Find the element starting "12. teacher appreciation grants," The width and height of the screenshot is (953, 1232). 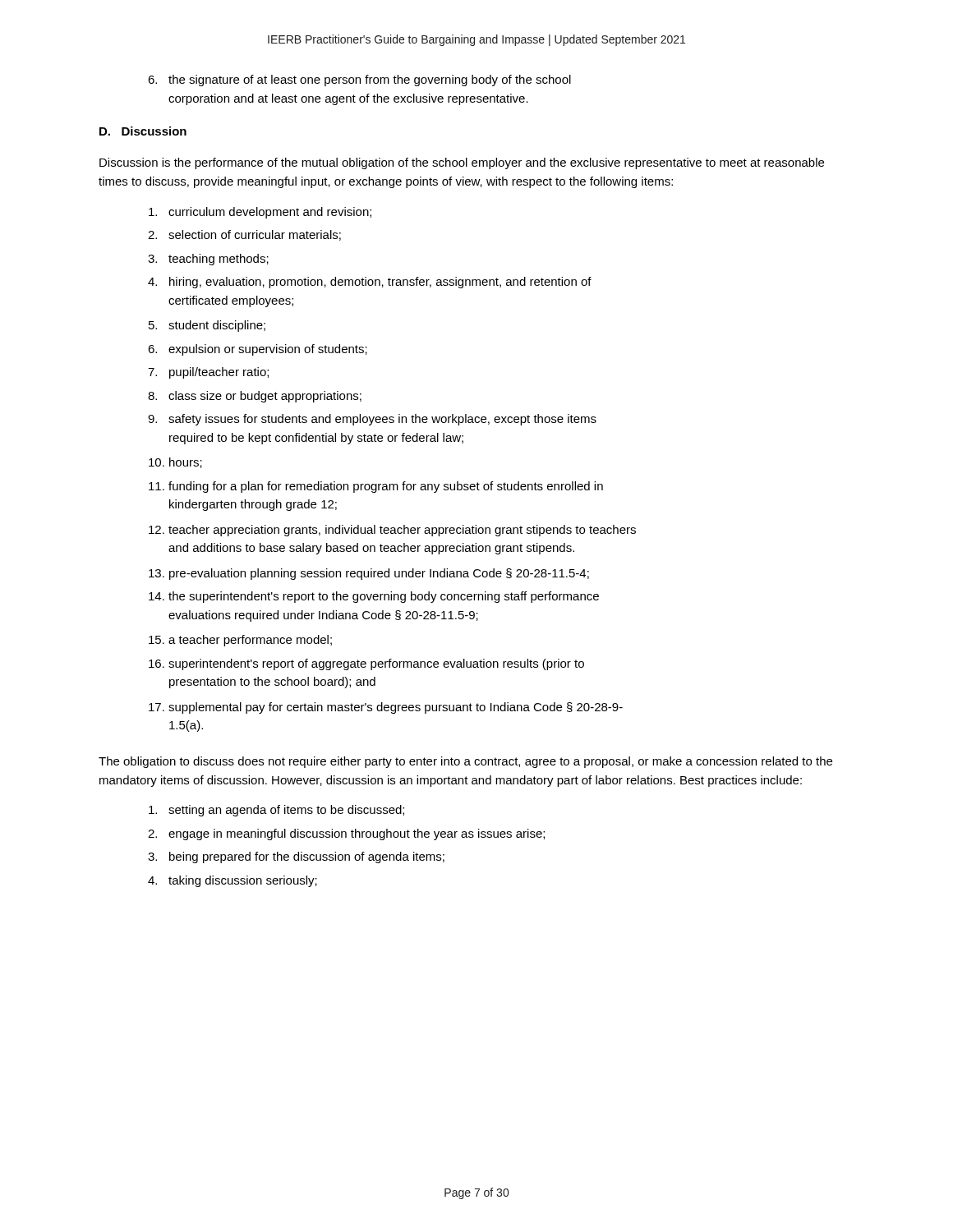coord(392,538)
